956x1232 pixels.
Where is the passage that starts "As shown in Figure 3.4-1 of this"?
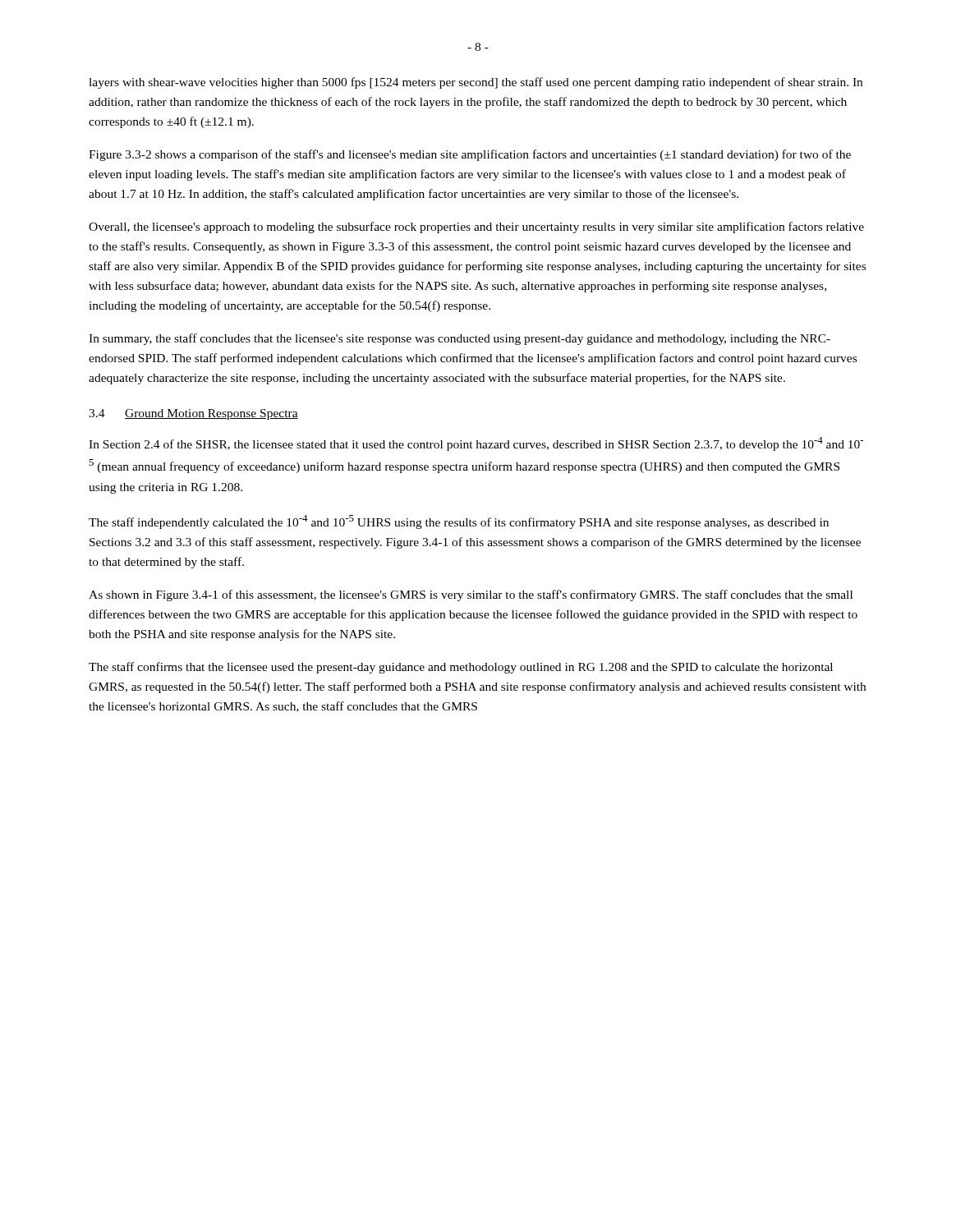pyautogui.click(x=473, y=614)
